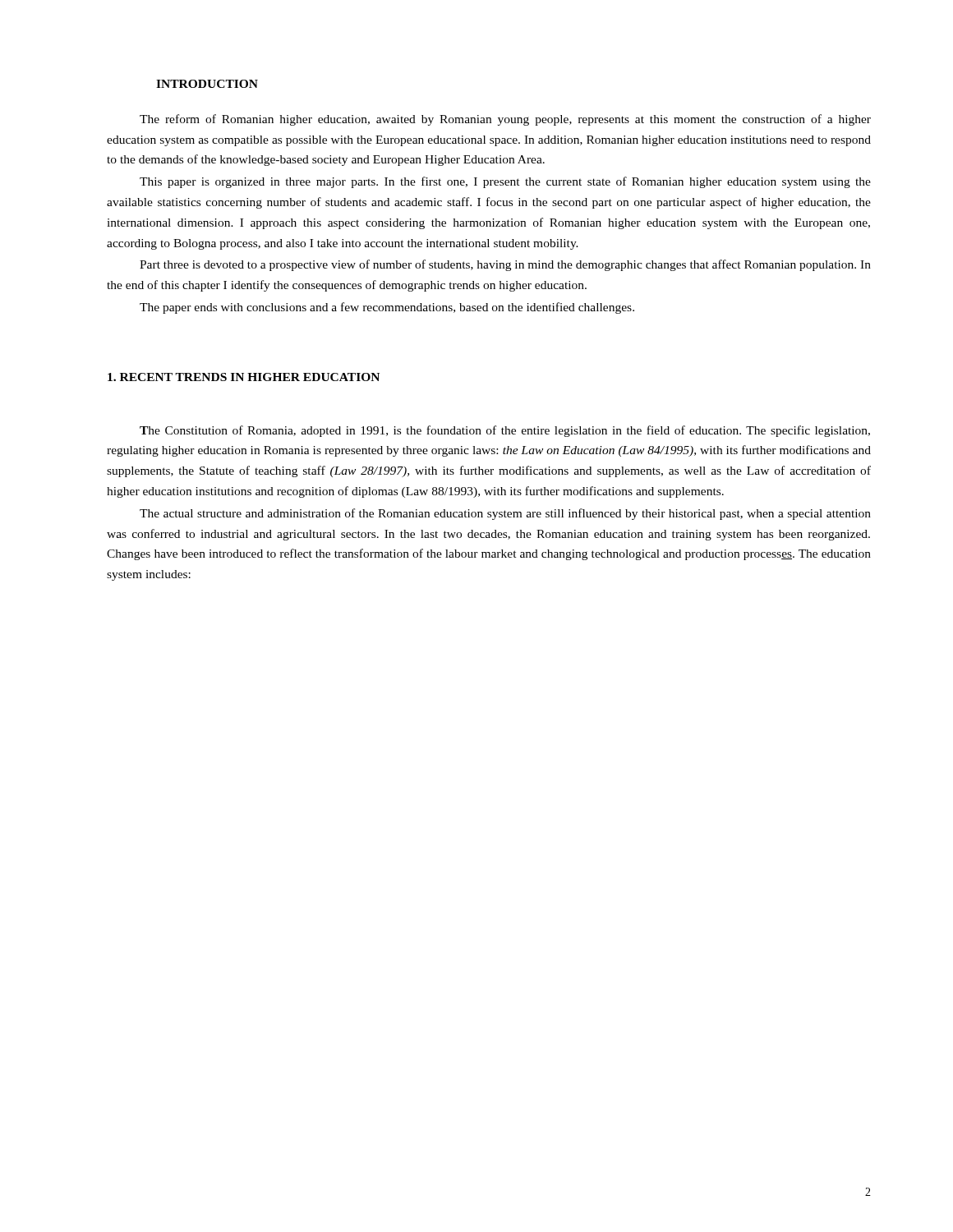Click on the text block that reads "Part three is devoted to a"
The height and width of the screenshot is (1232, 953).
[489, 275]
